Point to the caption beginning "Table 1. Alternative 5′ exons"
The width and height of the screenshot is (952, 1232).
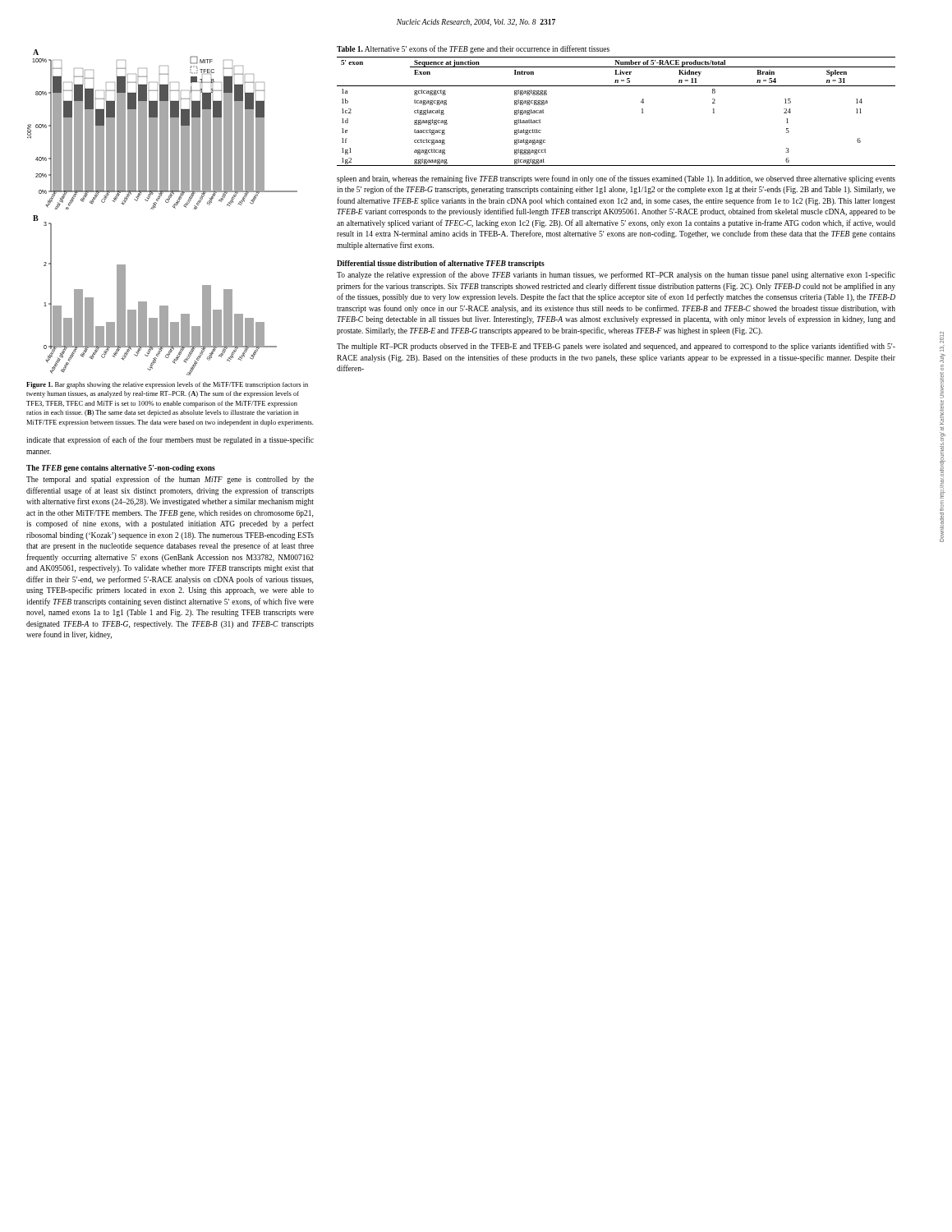(473, 49)
